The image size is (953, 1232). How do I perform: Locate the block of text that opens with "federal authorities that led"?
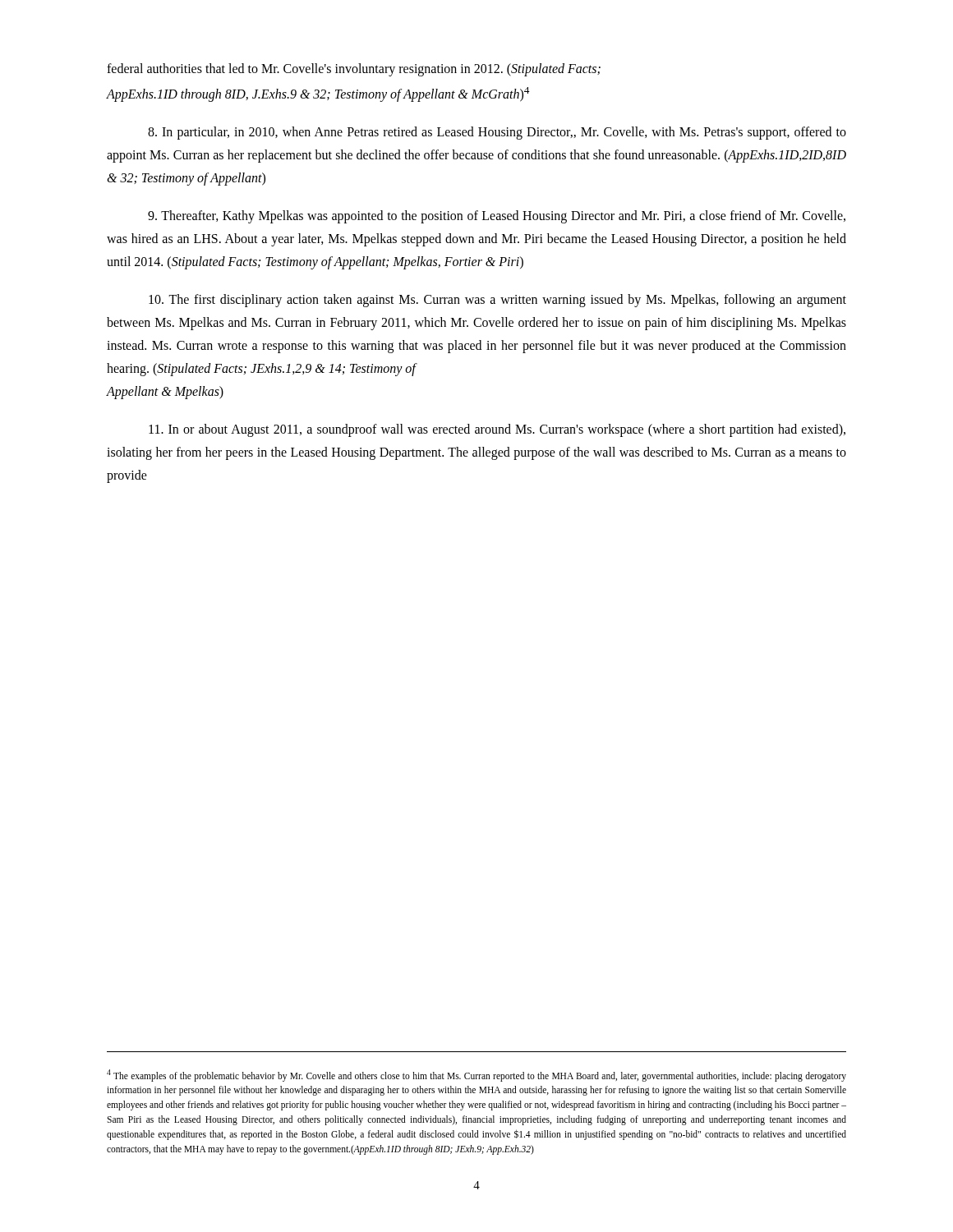click(x=476, y=82)
